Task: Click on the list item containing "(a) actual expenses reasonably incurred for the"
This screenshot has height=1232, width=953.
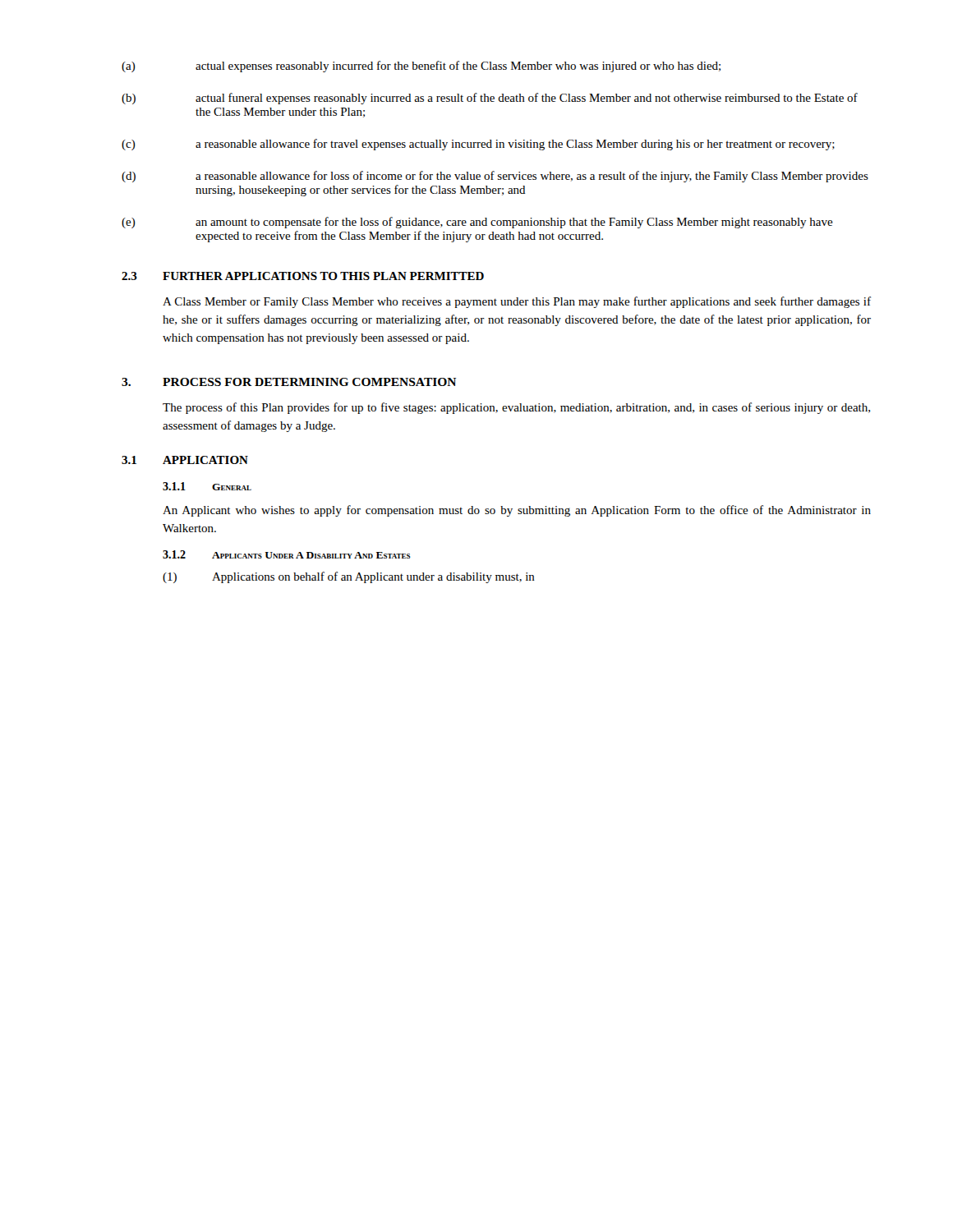Action: [496, 66]
